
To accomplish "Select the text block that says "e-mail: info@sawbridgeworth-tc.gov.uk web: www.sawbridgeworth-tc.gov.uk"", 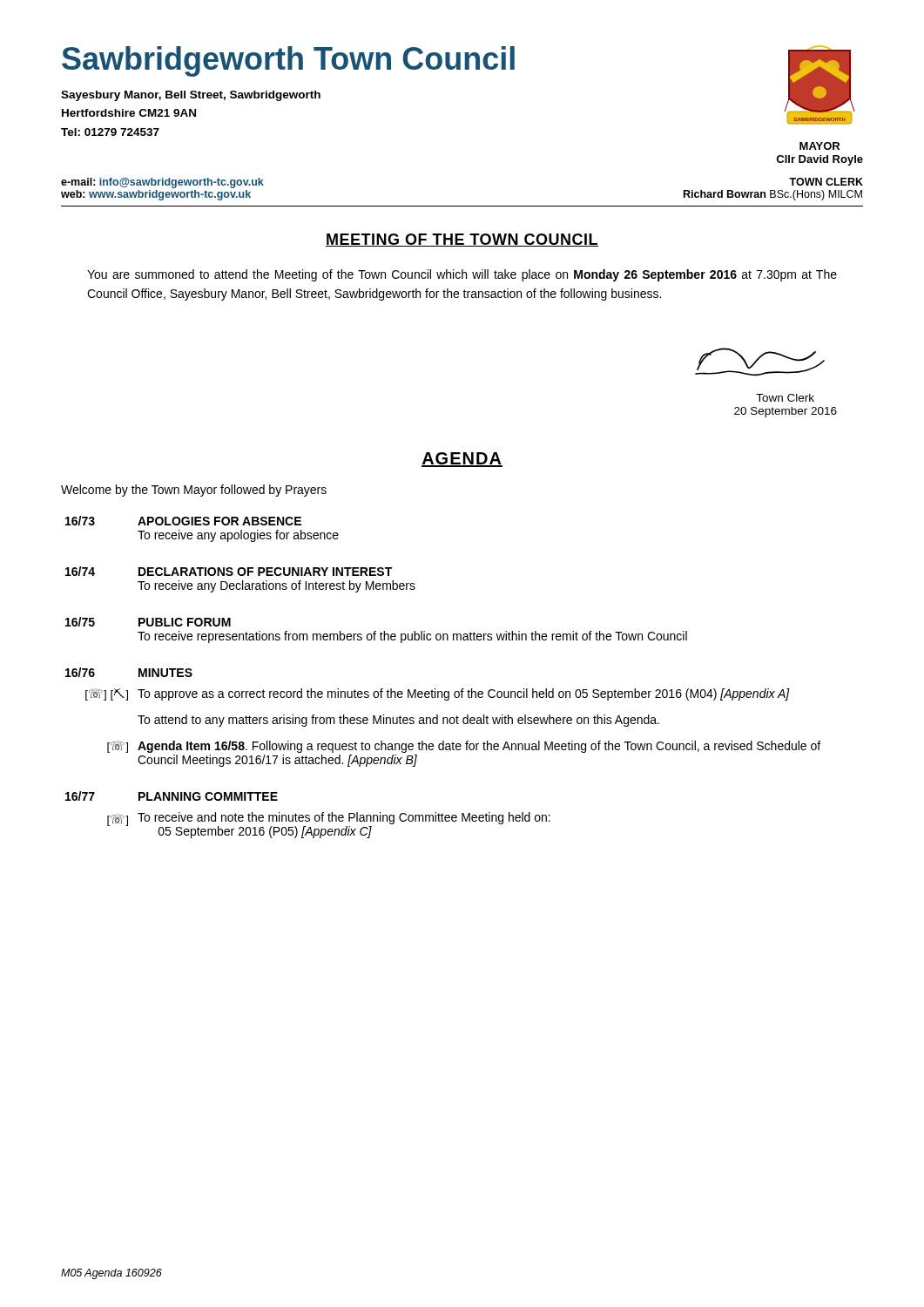I will point(162,183).
